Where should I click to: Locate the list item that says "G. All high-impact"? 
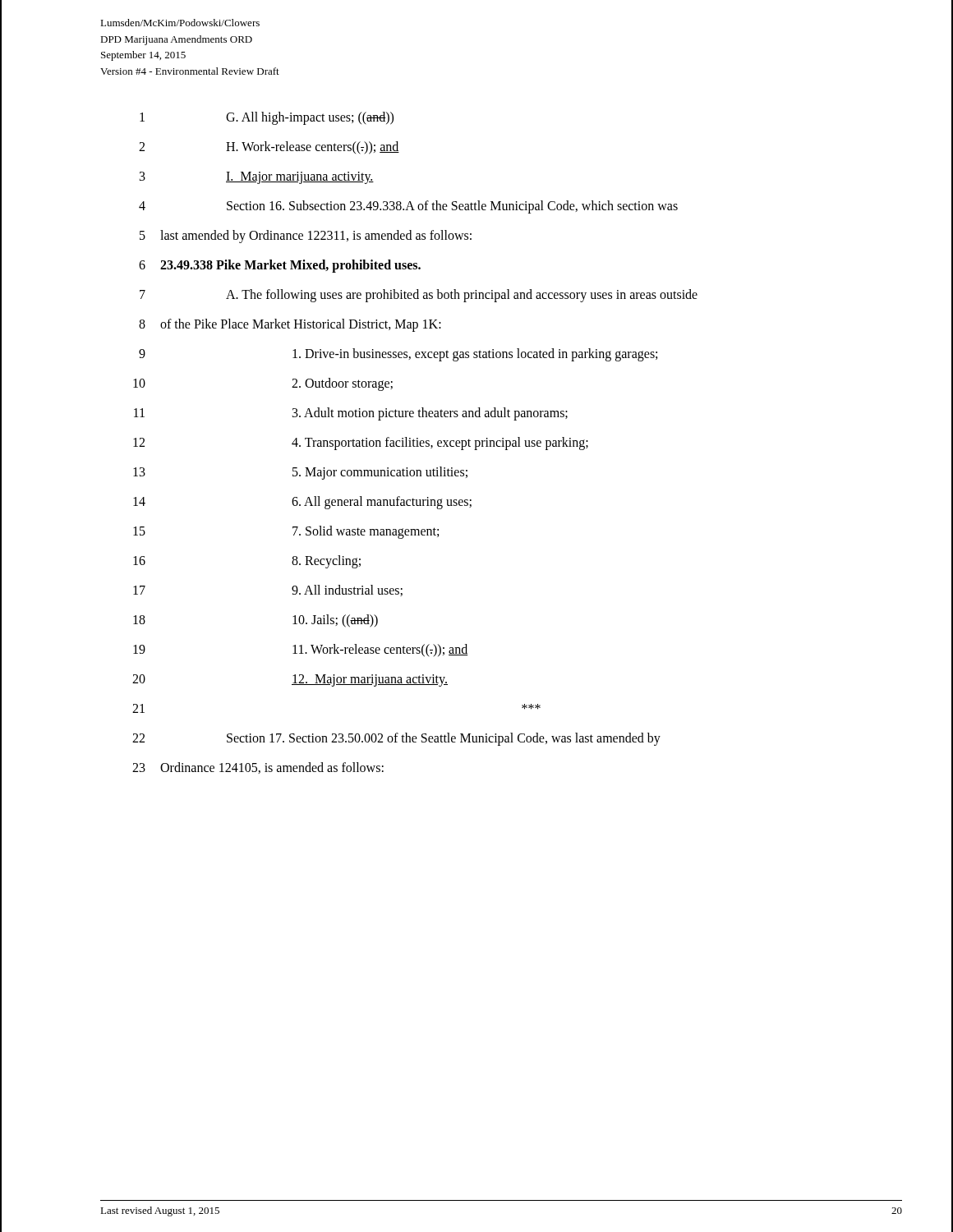point(310,117)
